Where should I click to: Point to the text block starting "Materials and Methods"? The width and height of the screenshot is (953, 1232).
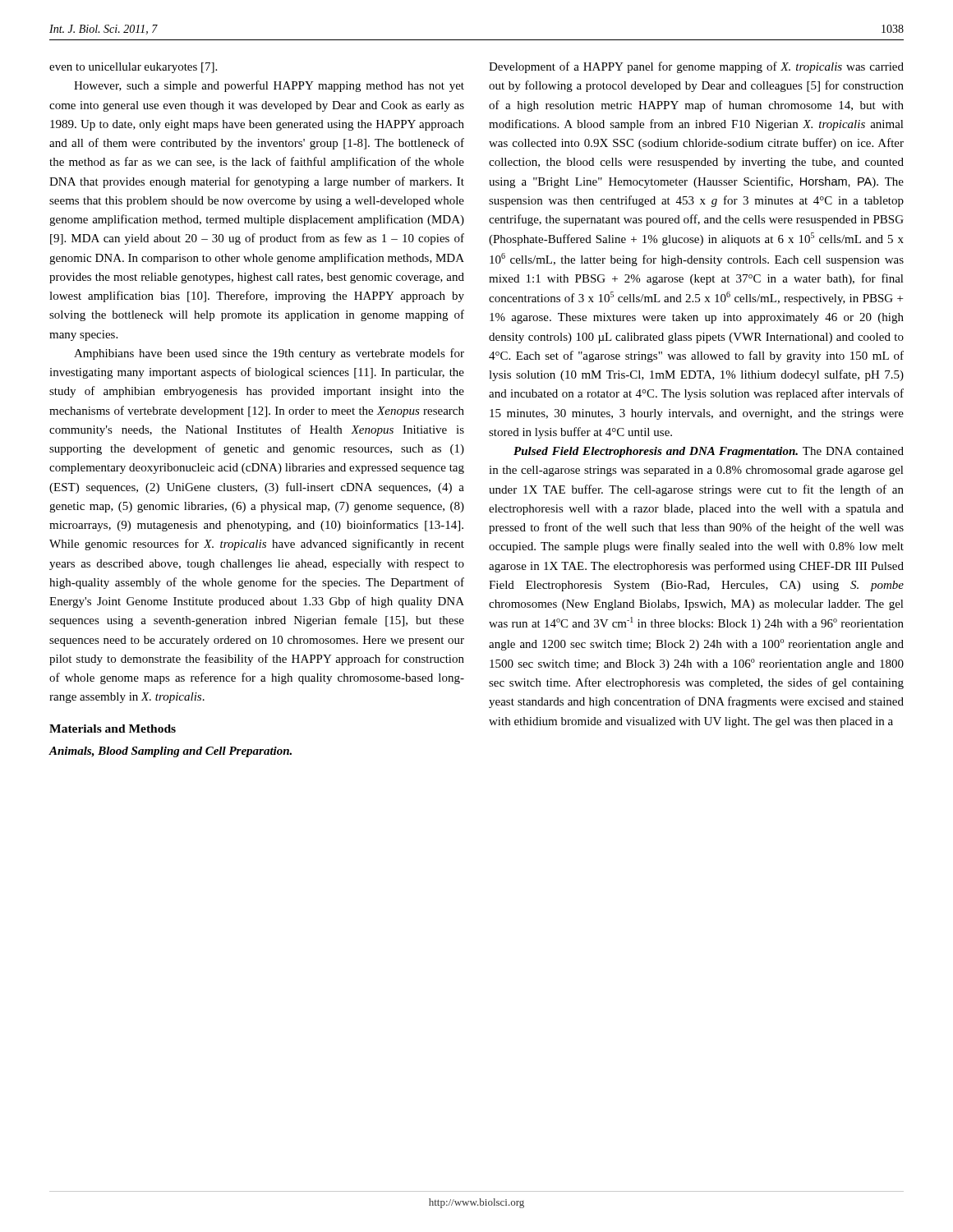[113, 728]
